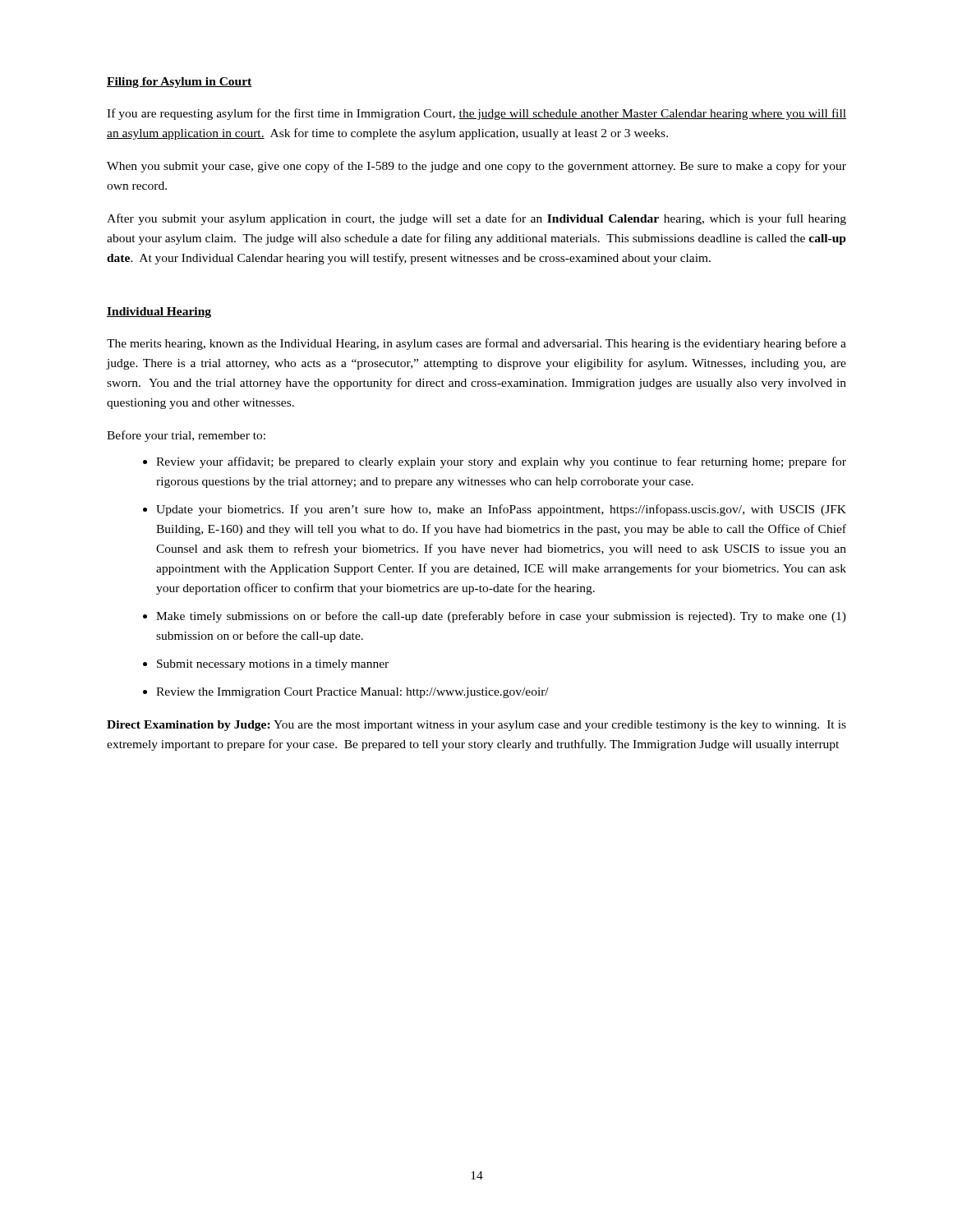This screenshot has width=953, height=1232.
Task: Locate the block of text that opens with "After you submit your asylum application in"
Action: pos(476,238)
